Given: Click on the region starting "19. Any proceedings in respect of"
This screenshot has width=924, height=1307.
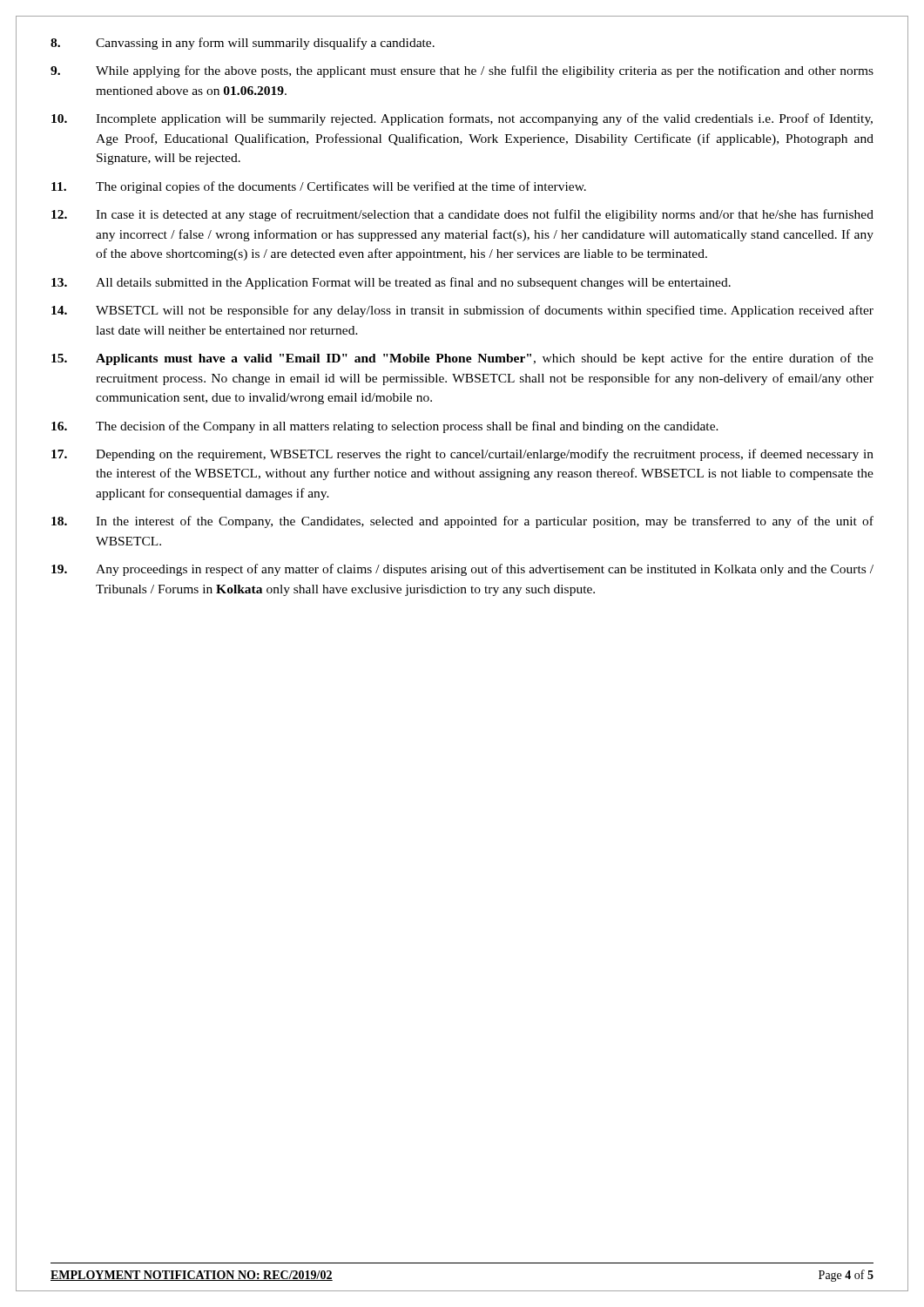Looking at the screenshot, I should 462,579.
